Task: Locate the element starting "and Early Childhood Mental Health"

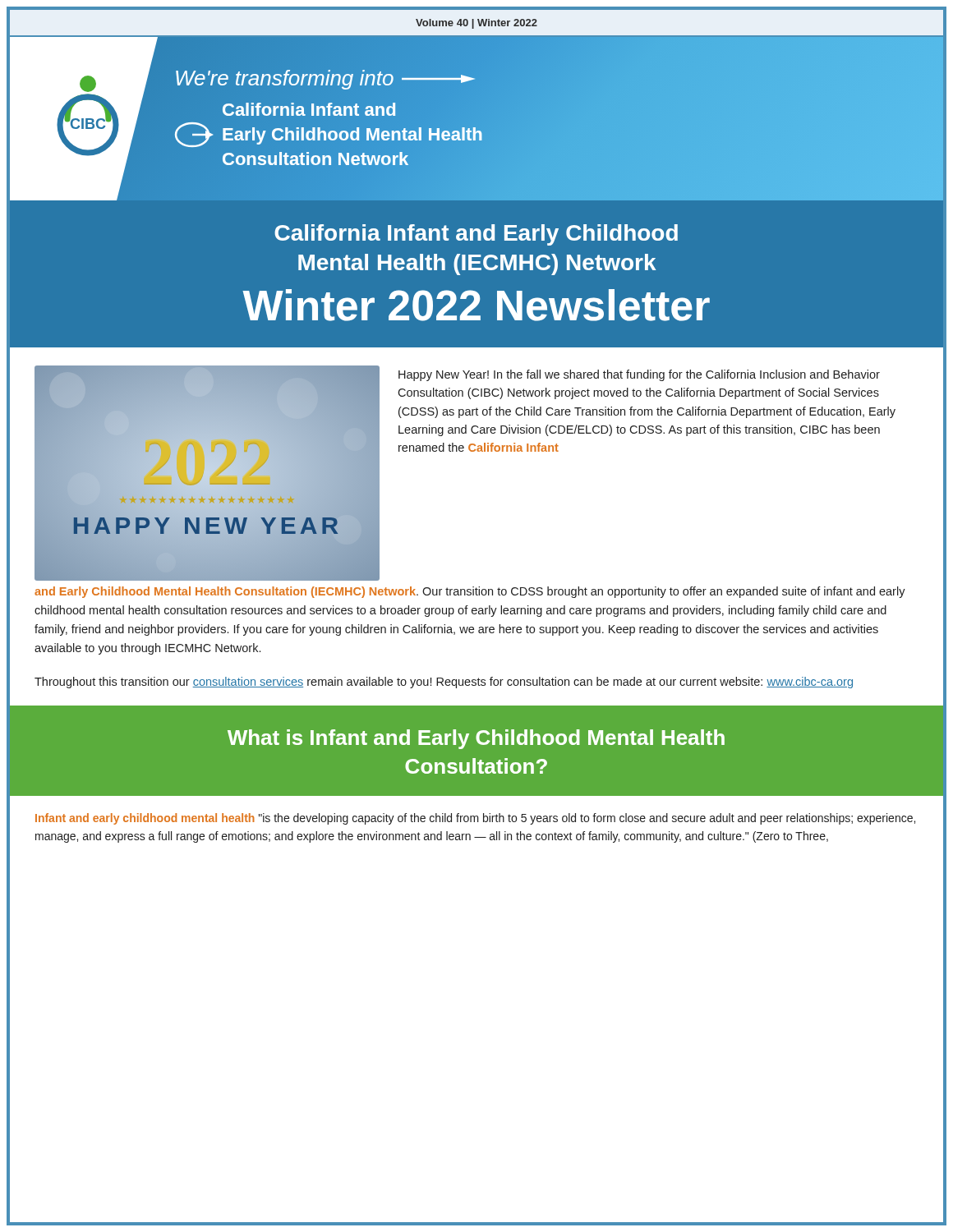Action: point(470,620)
